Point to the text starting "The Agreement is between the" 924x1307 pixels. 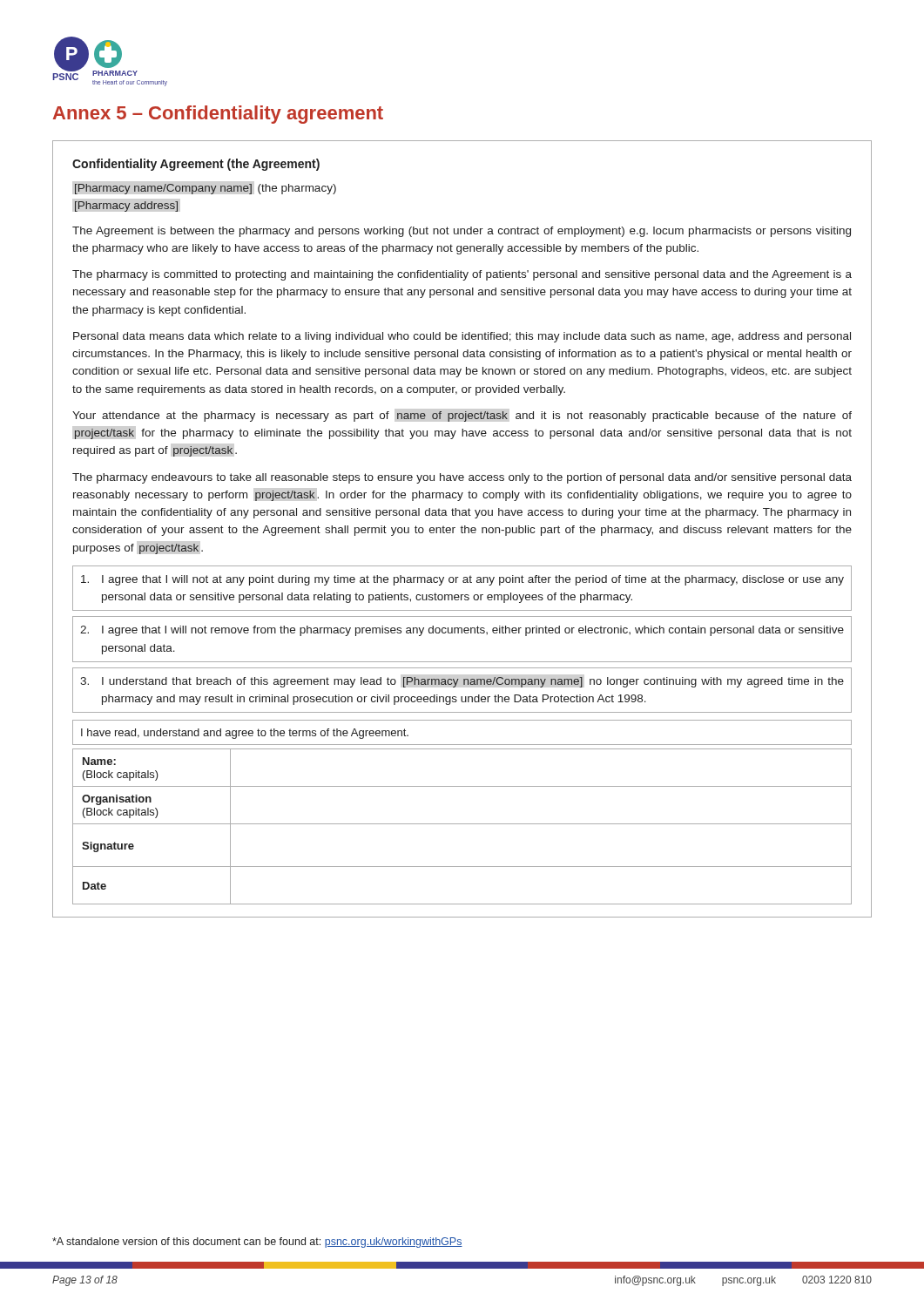[x=462, y=239]
